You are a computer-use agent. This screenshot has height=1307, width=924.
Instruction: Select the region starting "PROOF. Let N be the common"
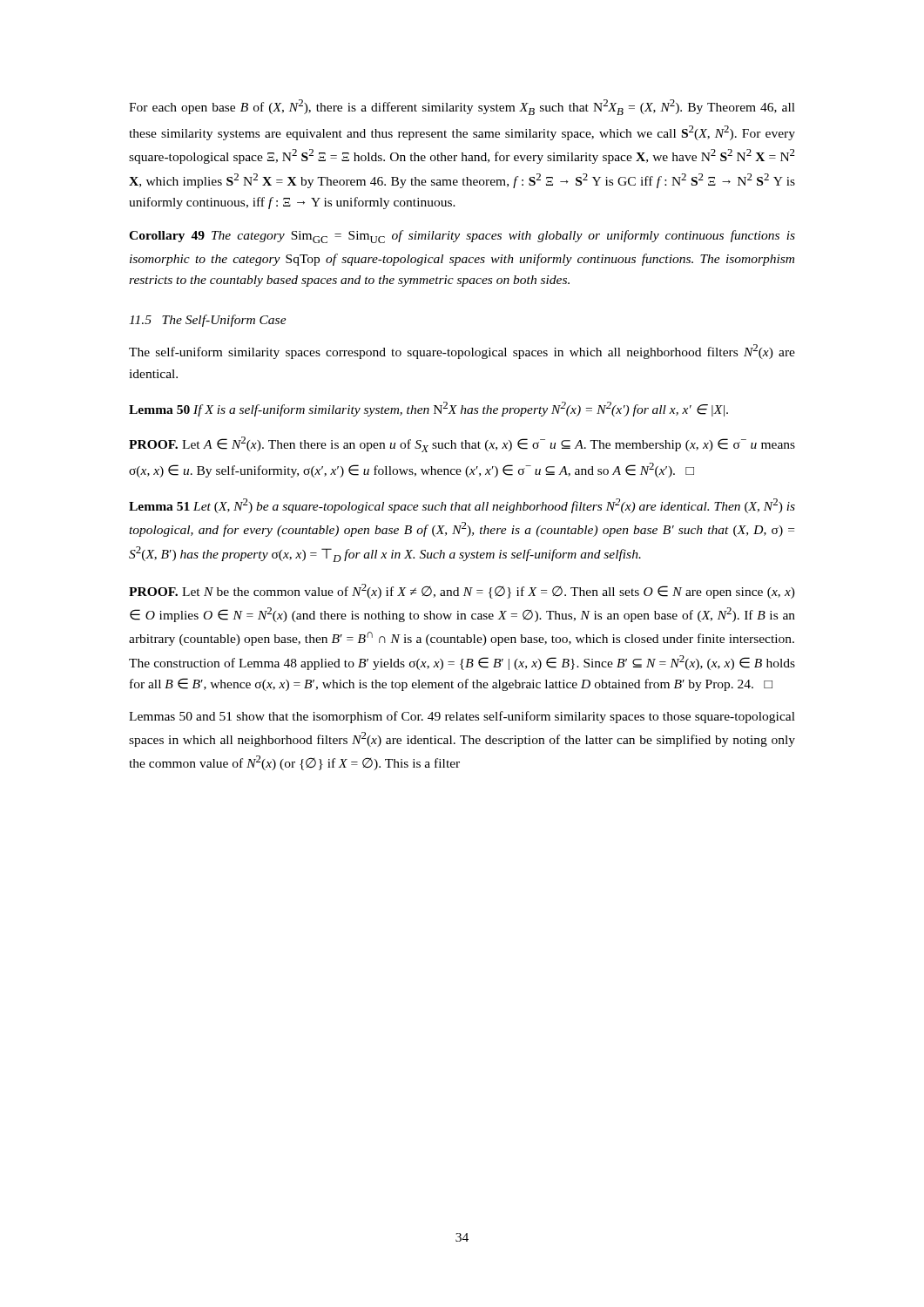462,636
